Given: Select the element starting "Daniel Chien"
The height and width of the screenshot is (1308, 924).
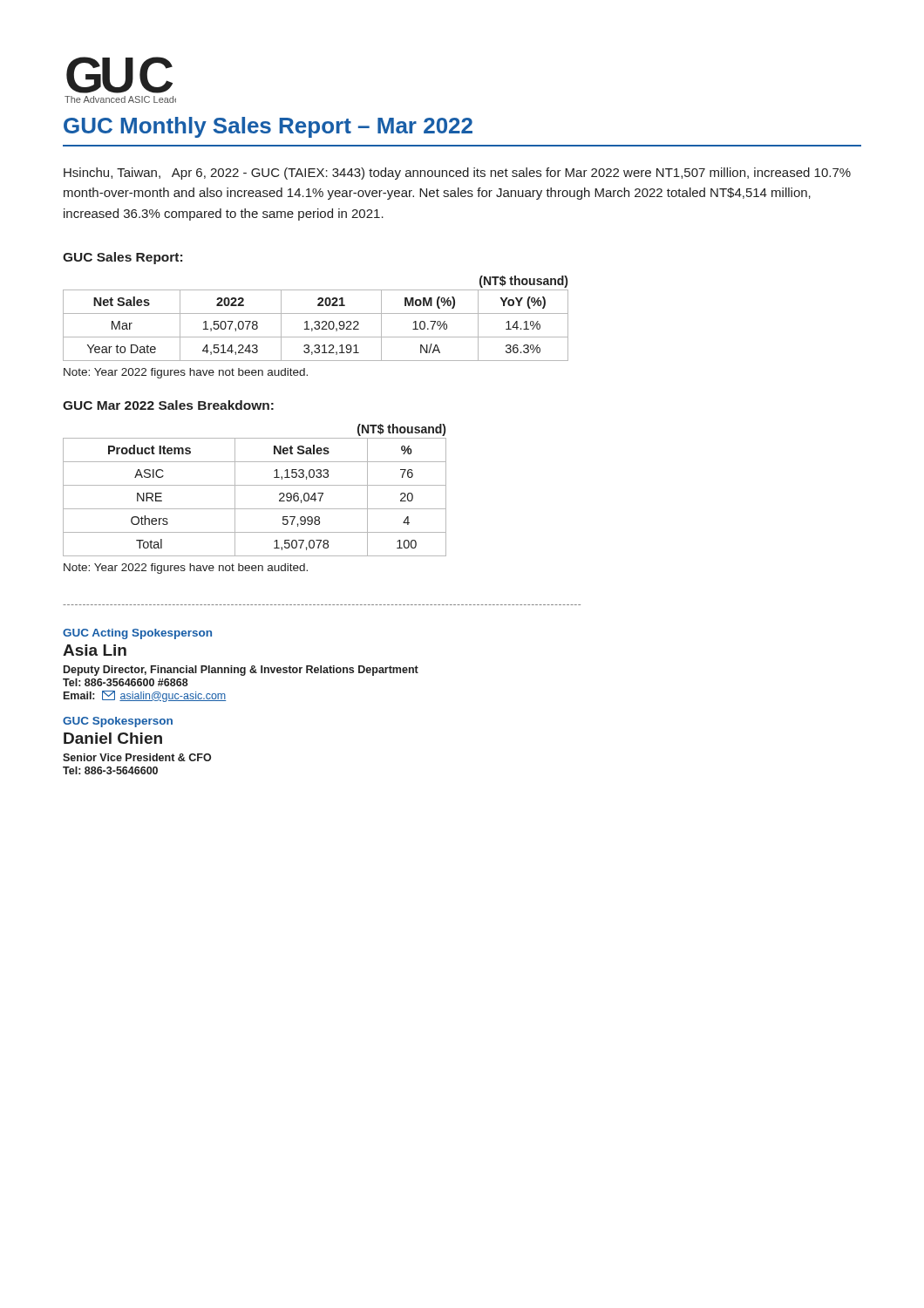Looking at the screenshot, I should pyautogui.click(x=113, y=738).
